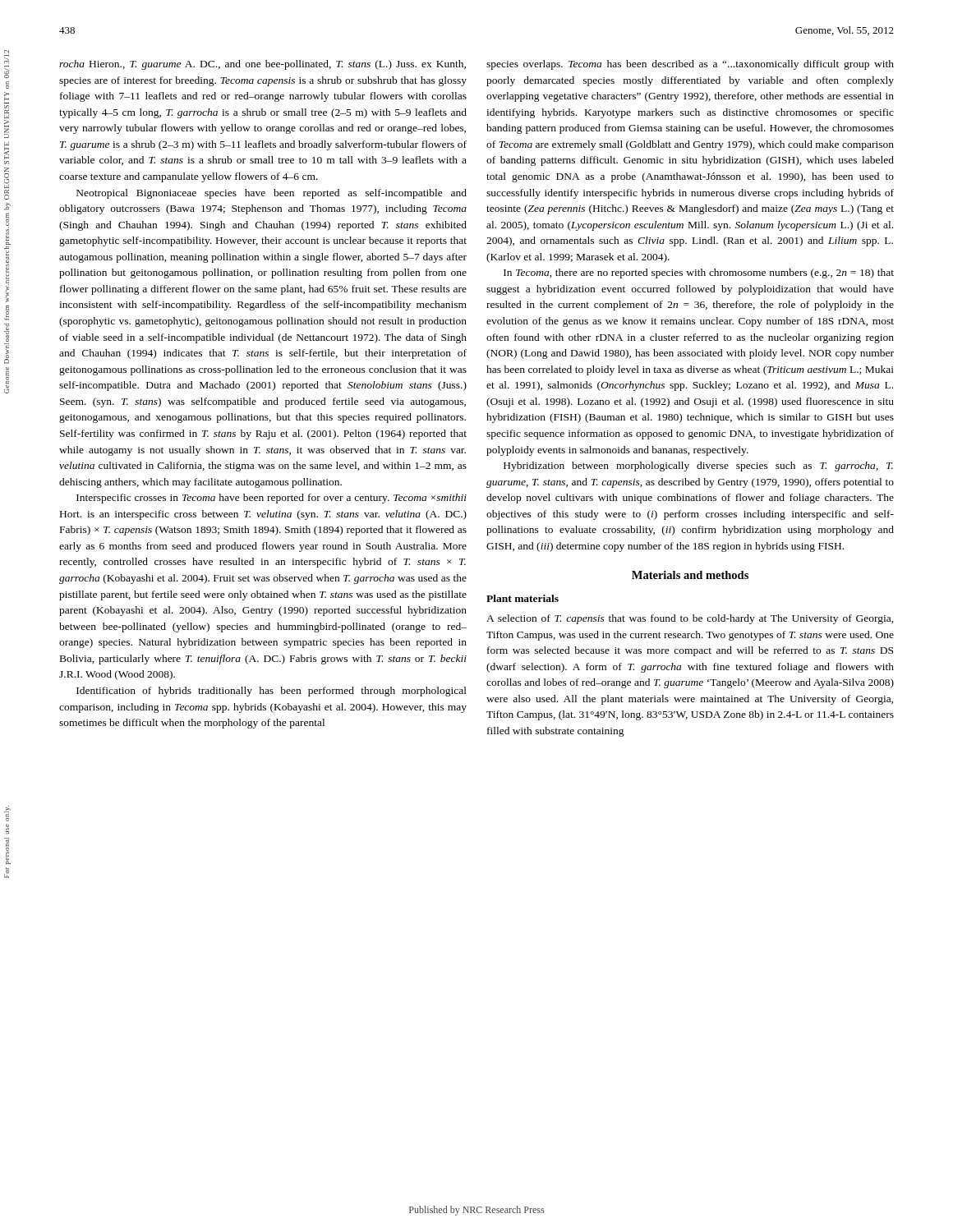Click on the section header that says "Materials and methods"

[x=690, y=575]
